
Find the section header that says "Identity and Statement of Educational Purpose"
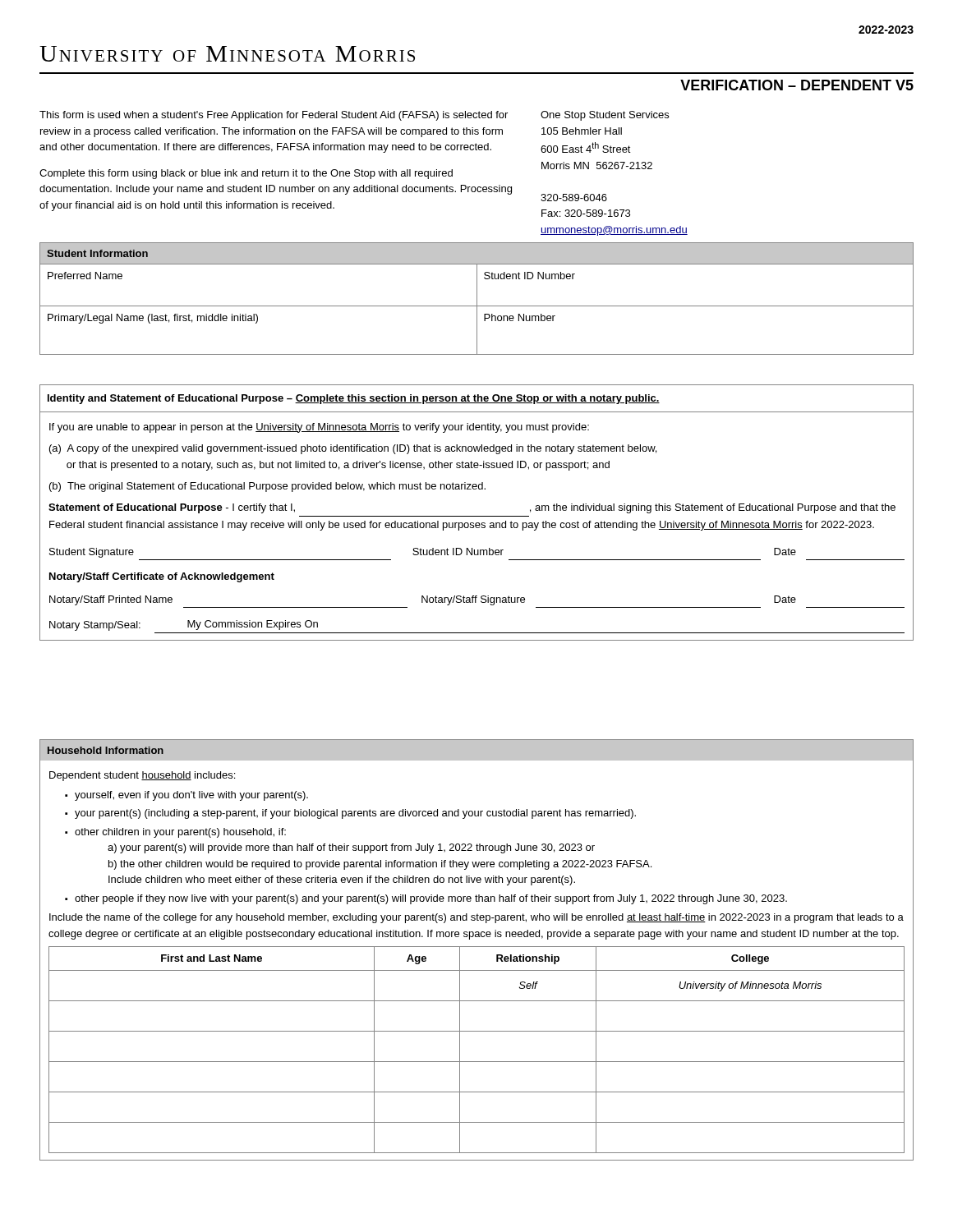point(353,398)
